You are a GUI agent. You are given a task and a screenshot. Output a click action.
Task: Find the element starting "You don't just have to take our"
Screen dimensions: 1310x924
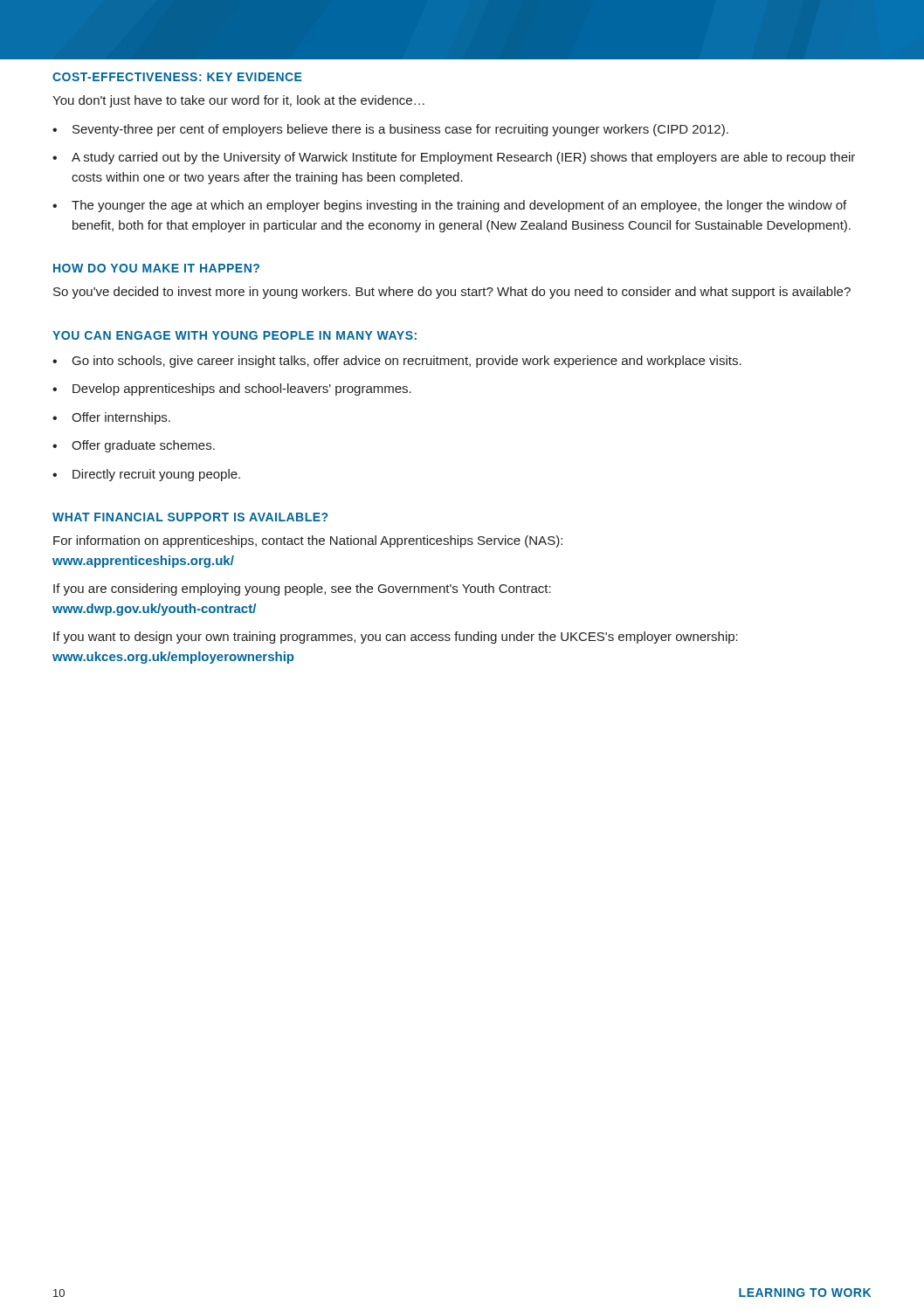(x=239, y=100)
